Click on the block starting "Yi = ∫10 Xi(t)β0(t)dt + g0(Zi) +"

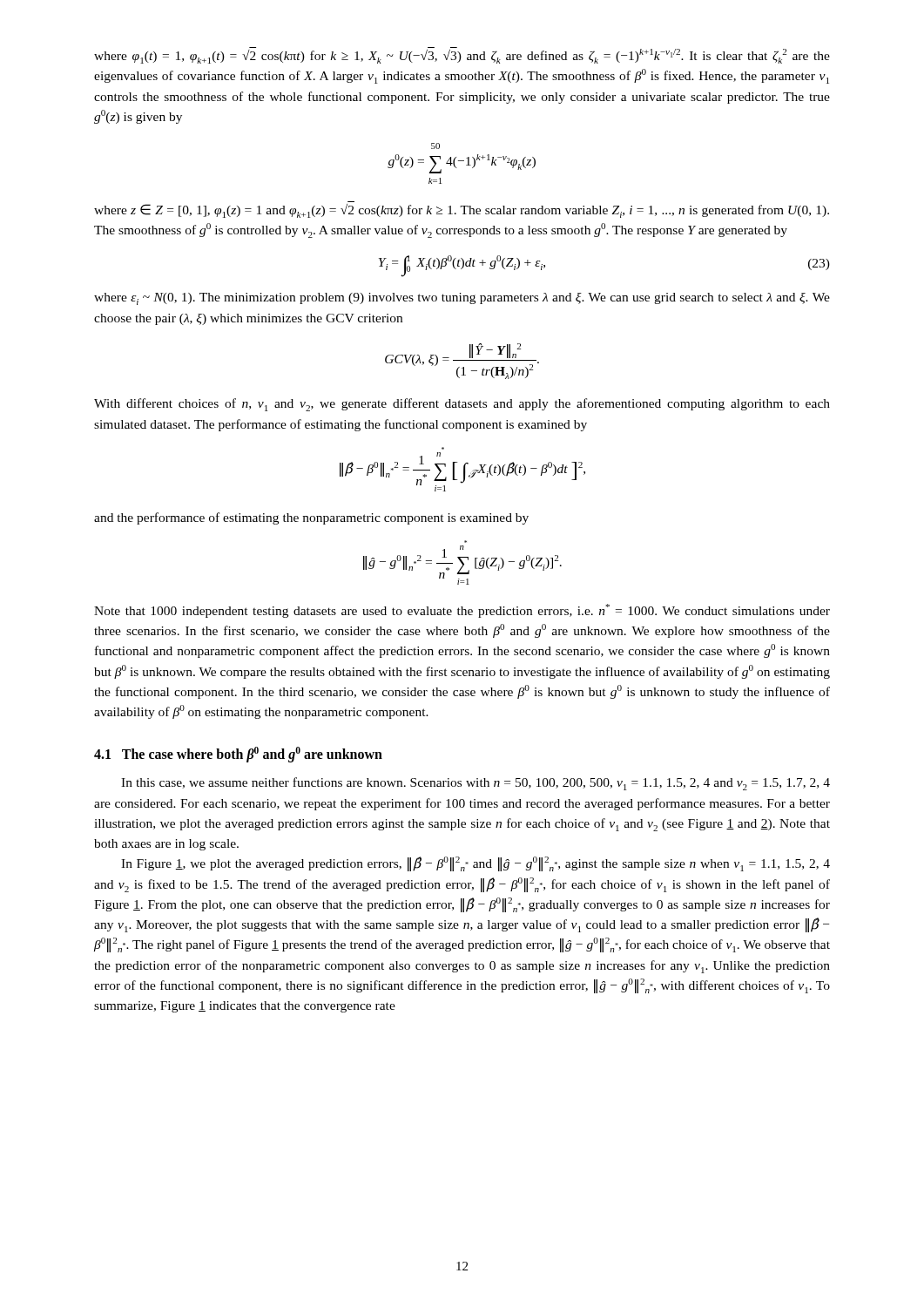(x=462, y=263)
